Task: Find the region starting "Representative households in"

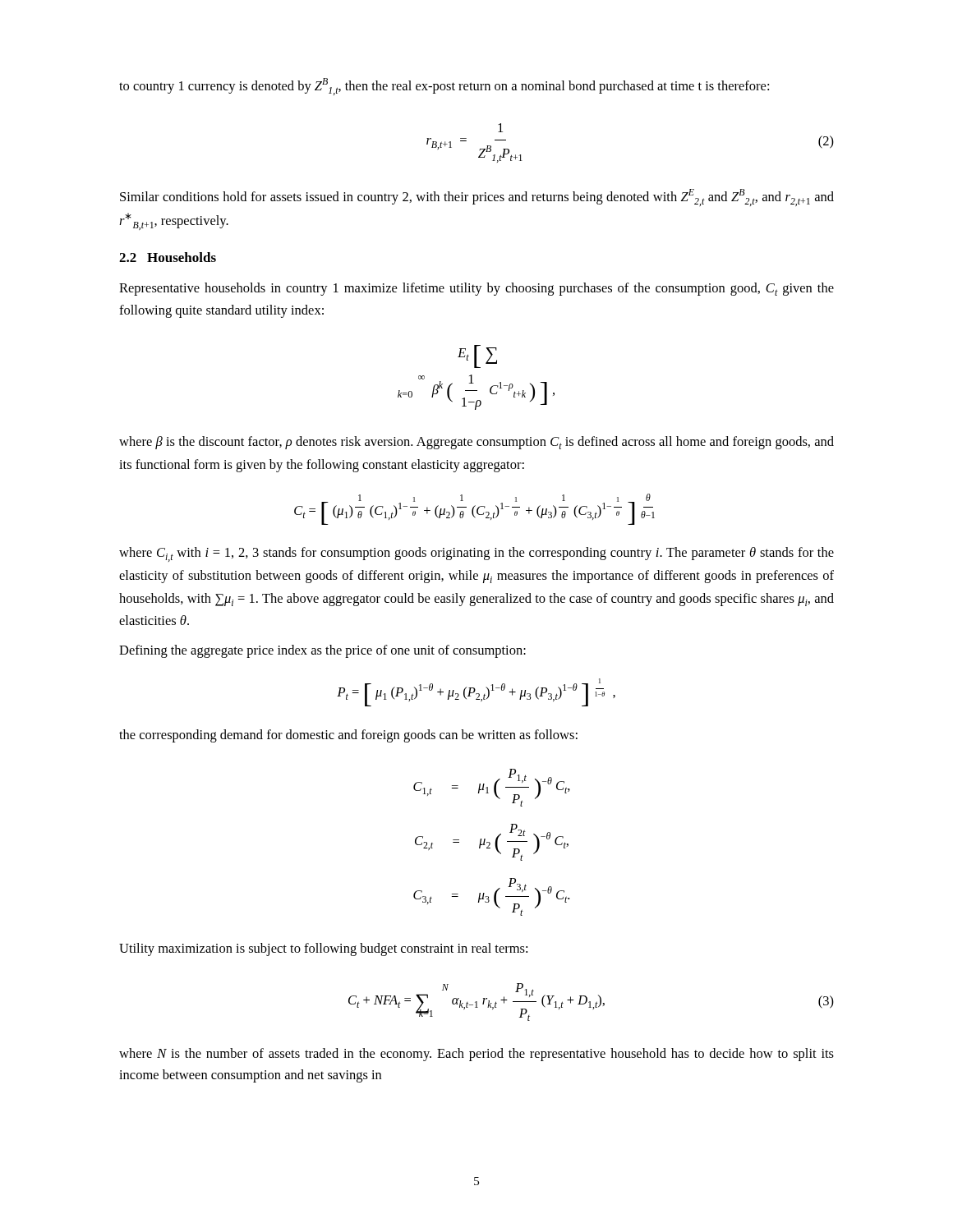Action: (476, 299)
